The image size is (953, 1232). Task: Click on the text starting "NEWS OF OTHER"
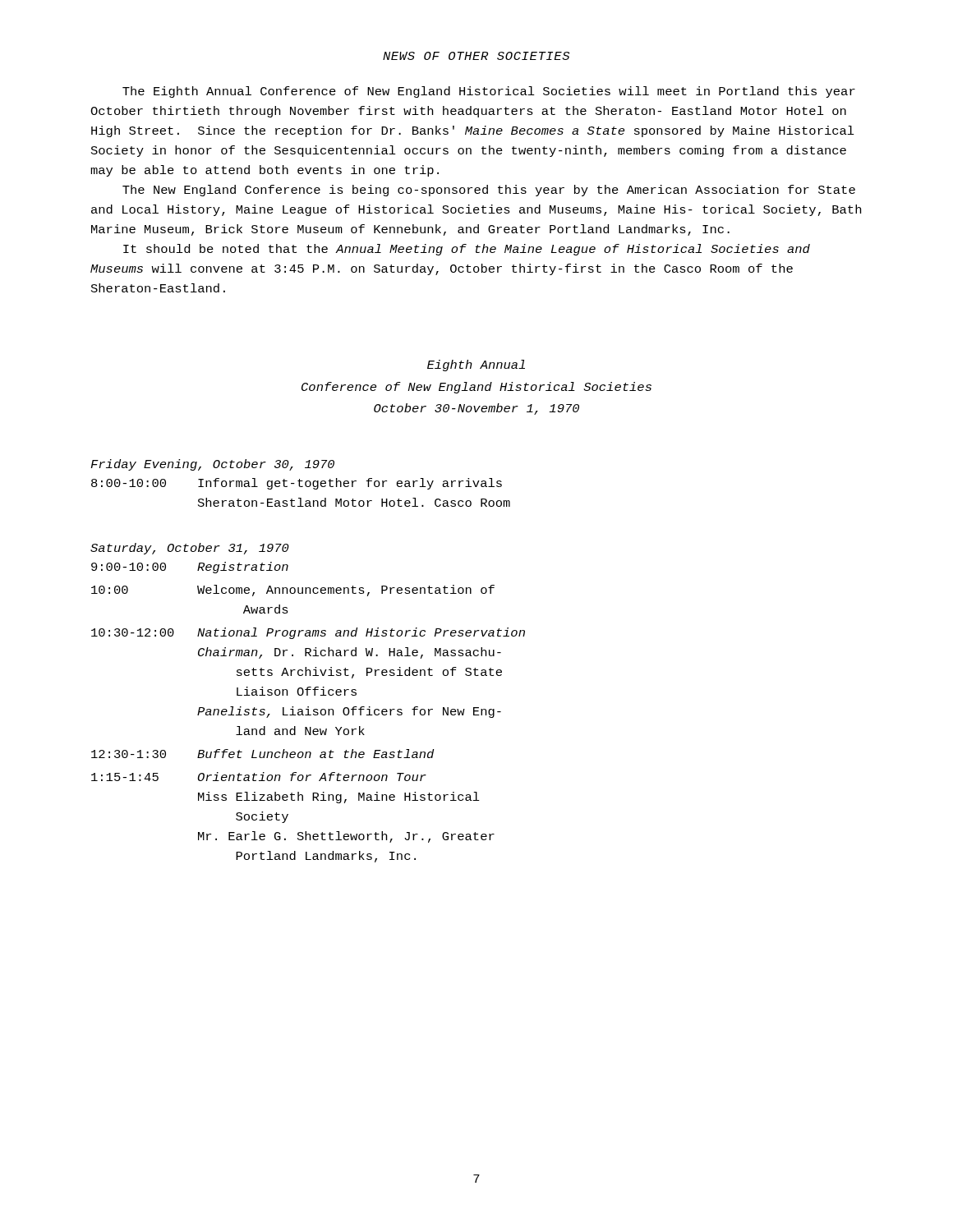coord(476,57)
